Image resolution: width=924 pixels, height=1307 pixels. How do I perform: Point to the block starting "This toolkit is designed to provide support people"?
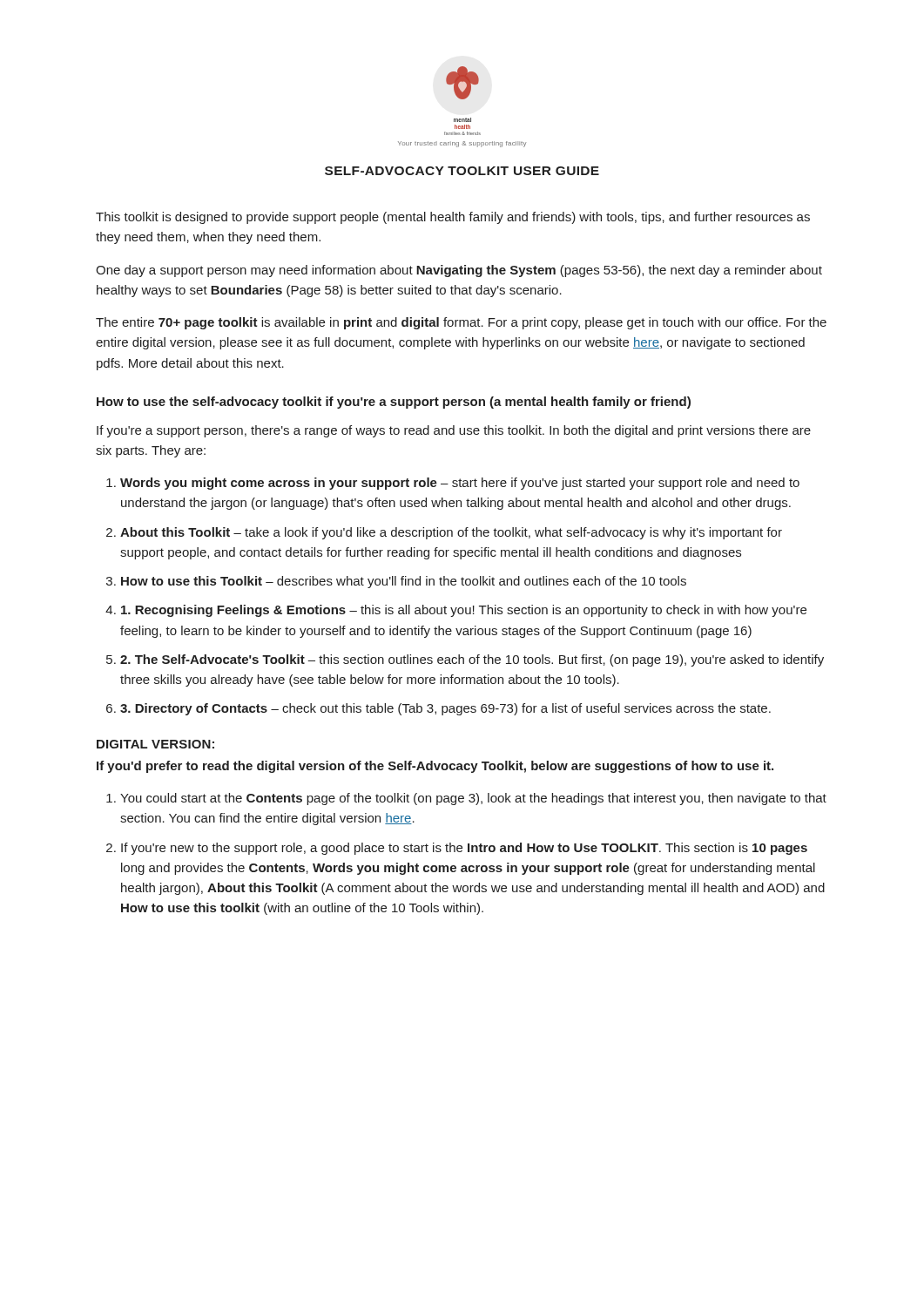(x=453, y=227)
